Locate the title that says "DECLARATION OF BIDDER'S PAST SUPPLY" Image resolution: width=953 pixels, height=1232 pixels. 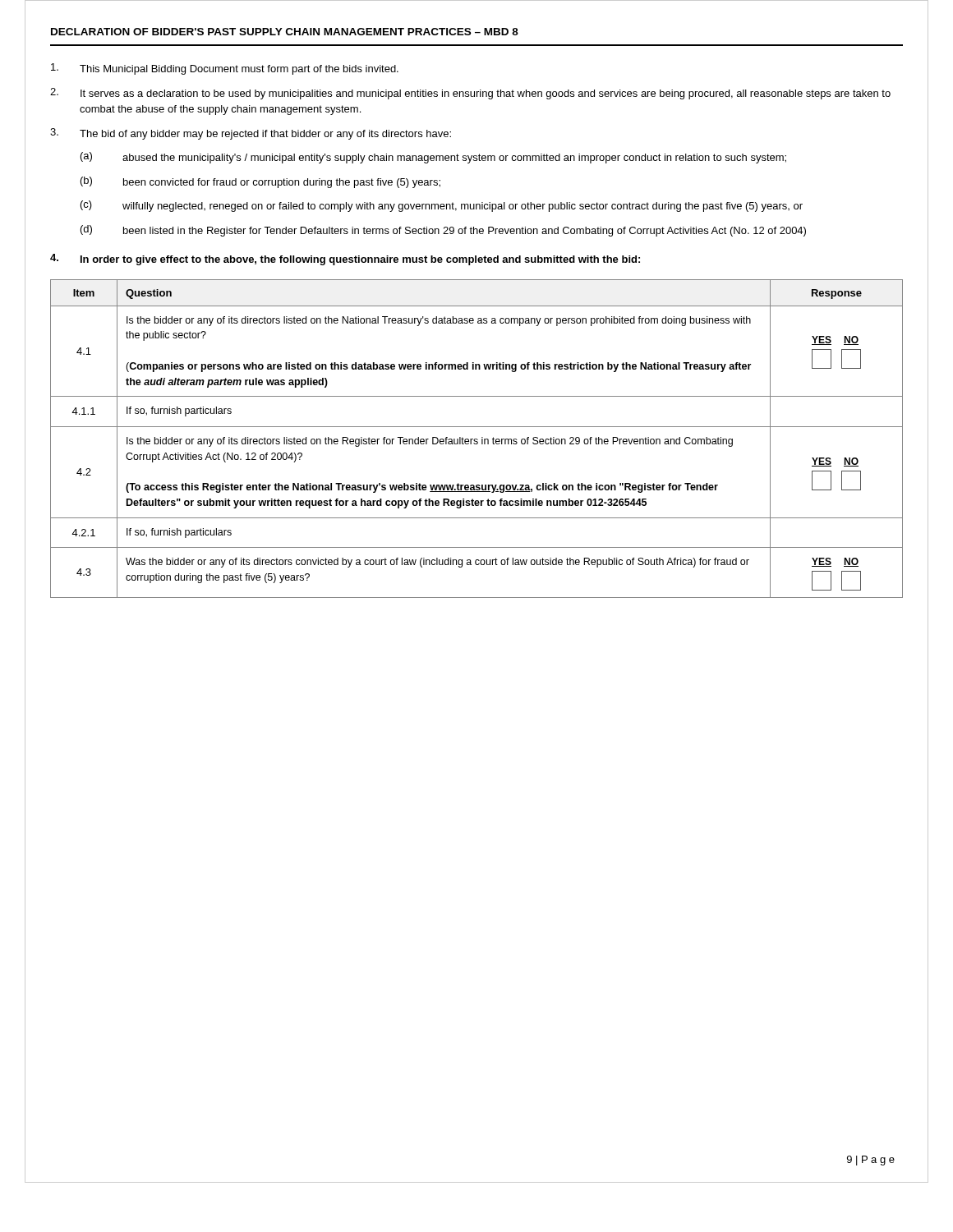tap(284, 32)
